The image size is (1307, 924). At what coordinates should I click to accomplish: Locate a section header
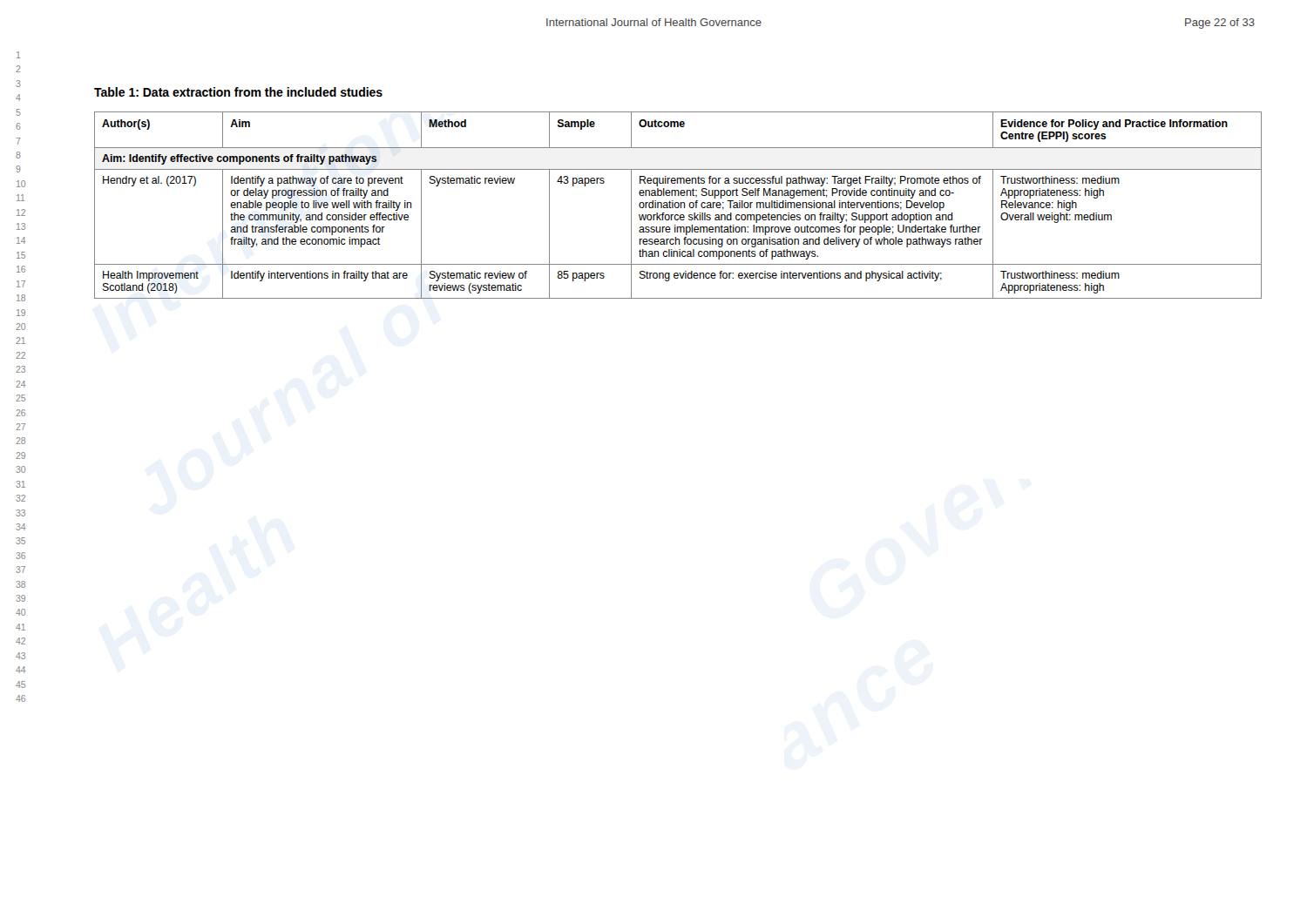click(x=238, y=92)
